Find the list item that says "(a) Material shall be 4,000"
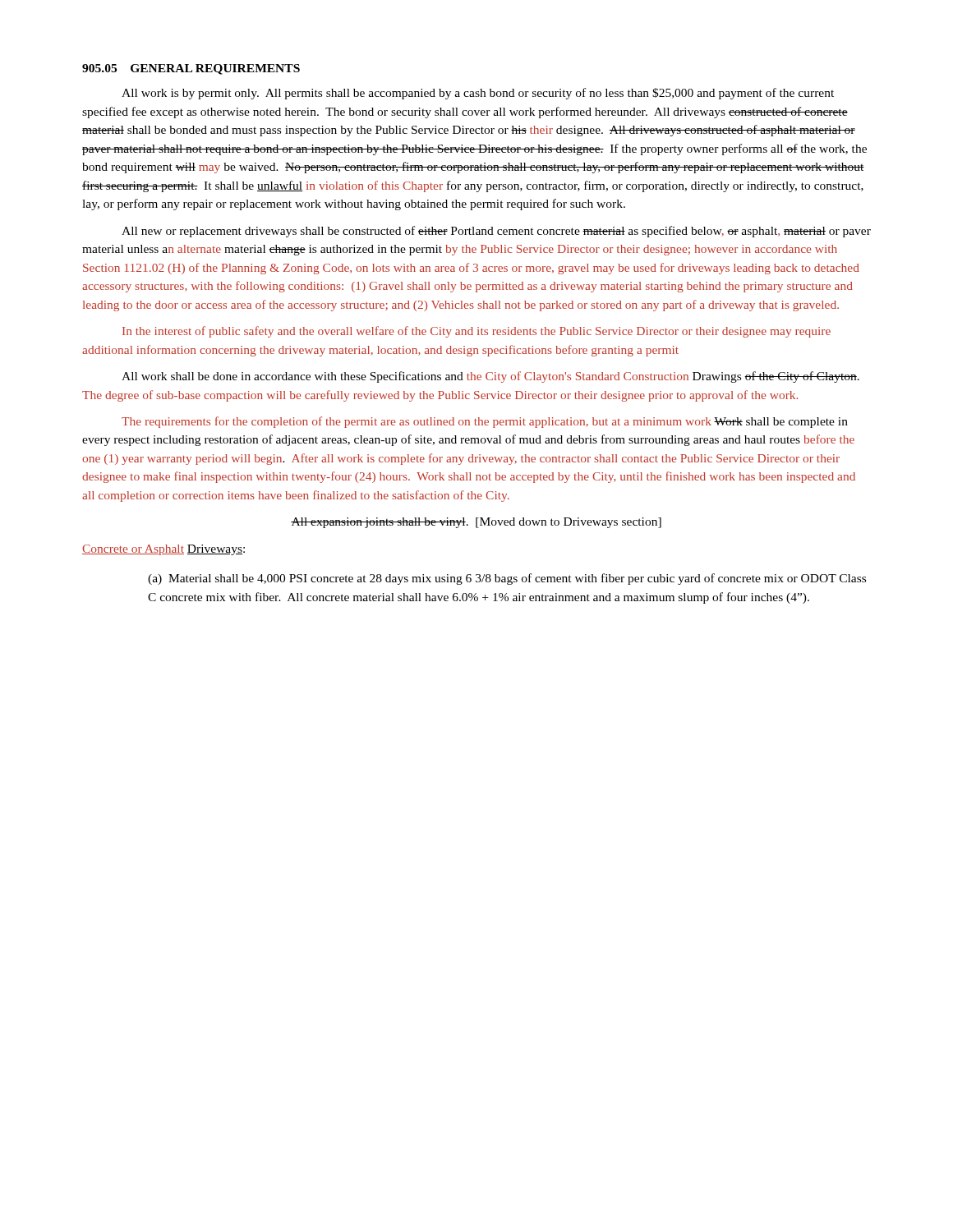953x1232 pixels. click(x=509, y=588)
